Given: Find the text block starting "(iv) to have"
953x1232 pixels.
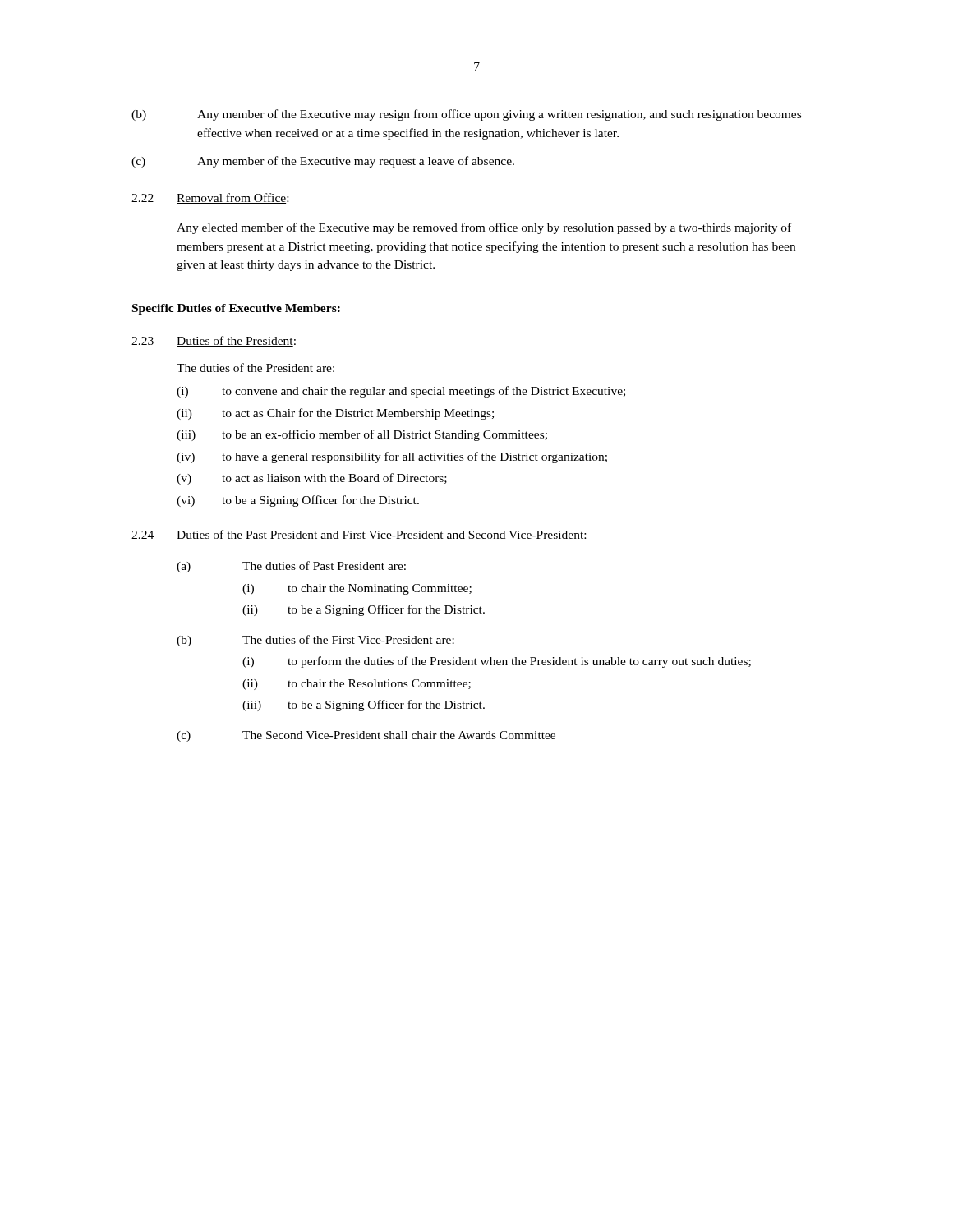Looking at the screenshot, I should pyautogui.click(x=499, y=456).
